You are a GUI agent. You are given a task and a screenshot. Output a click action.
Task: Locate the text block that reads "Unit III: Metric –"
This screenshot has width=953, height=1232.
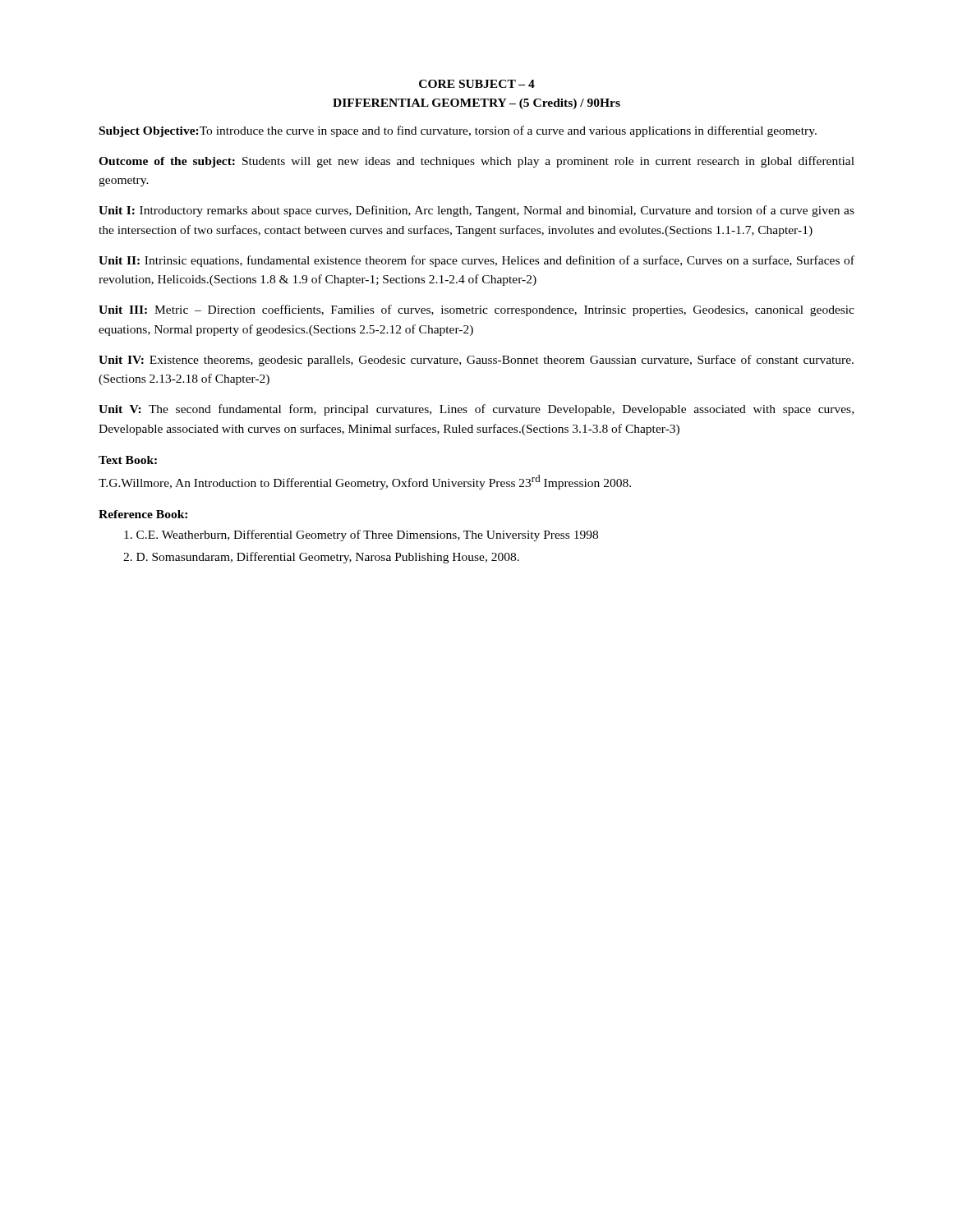(x=476, y=319)
